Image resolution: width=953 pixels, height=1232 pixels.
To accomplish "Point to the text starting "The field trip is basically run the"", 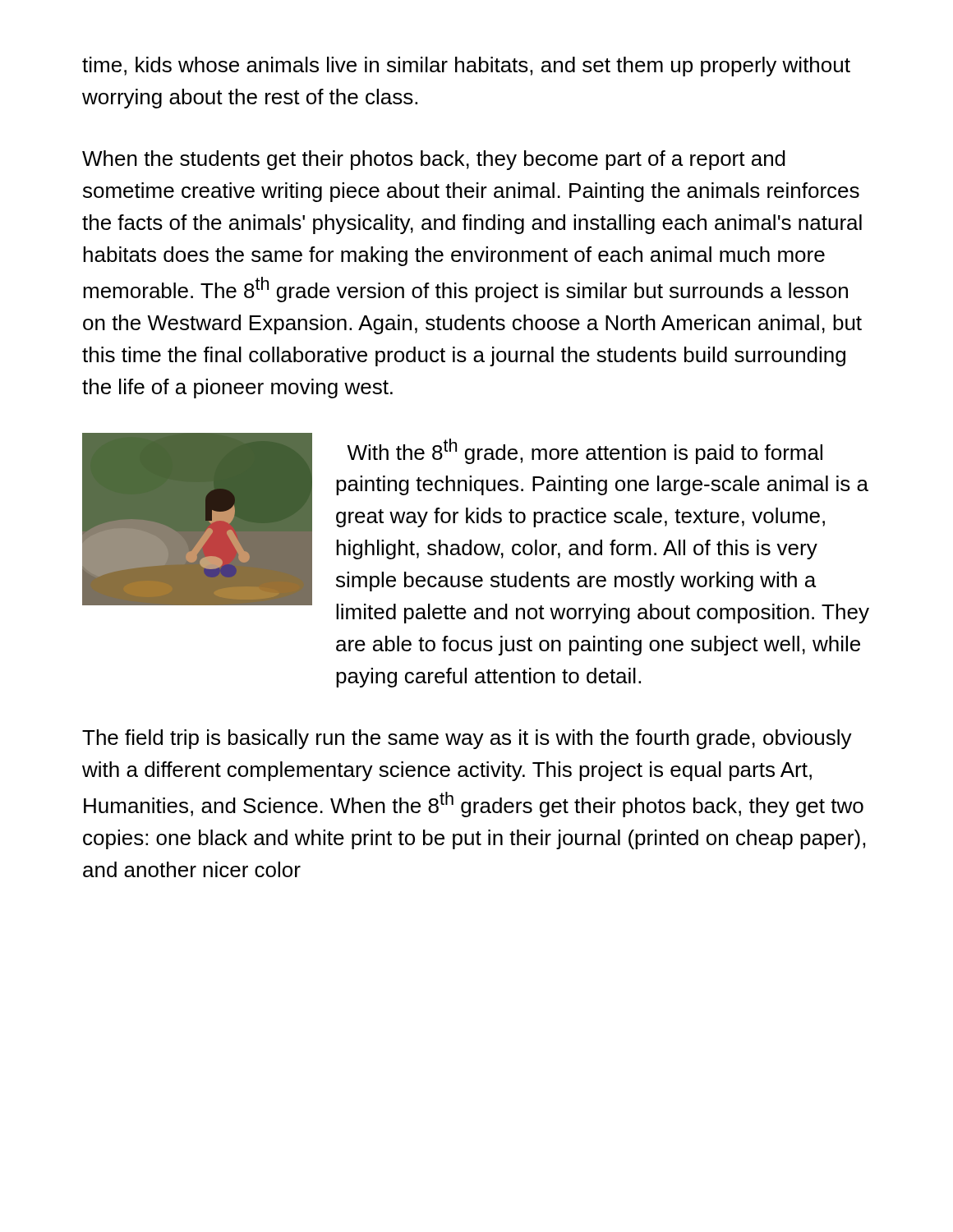I will 475,804.
